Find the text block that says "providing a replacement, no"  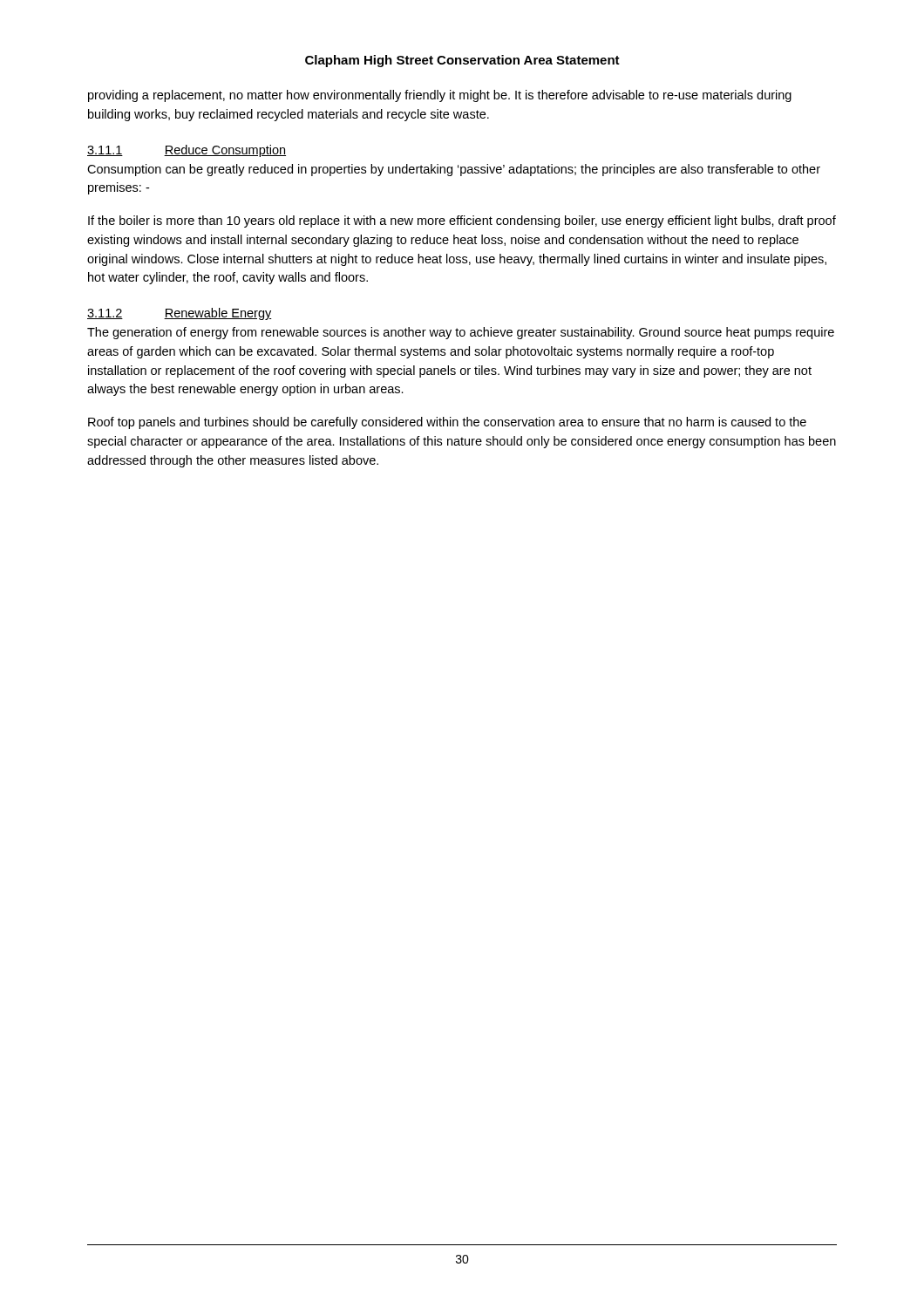click(x=440, y=105)
